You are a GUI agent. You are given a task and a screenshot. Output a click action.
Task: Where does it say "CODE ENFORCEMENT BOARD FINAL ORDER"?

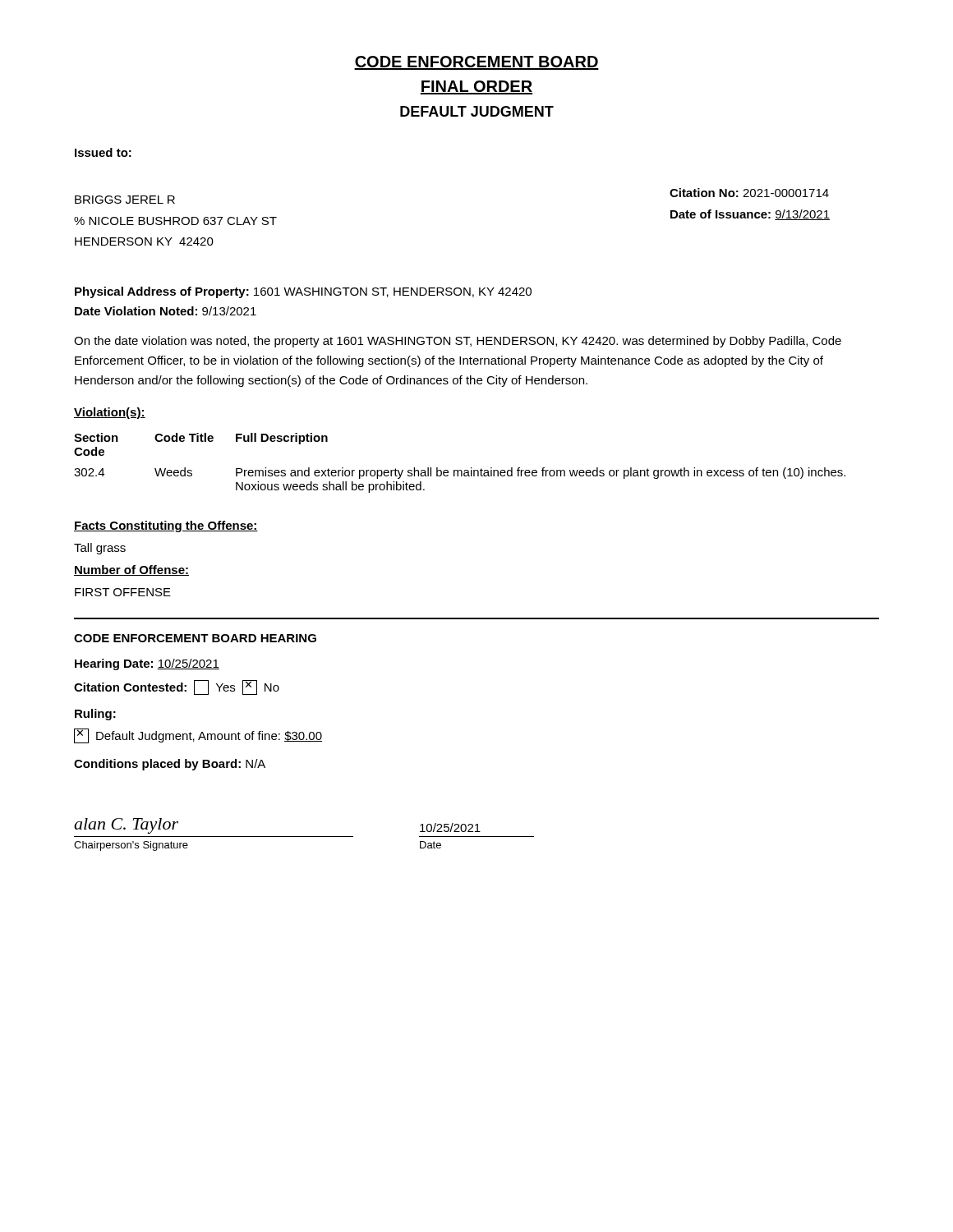coord(476,74)
